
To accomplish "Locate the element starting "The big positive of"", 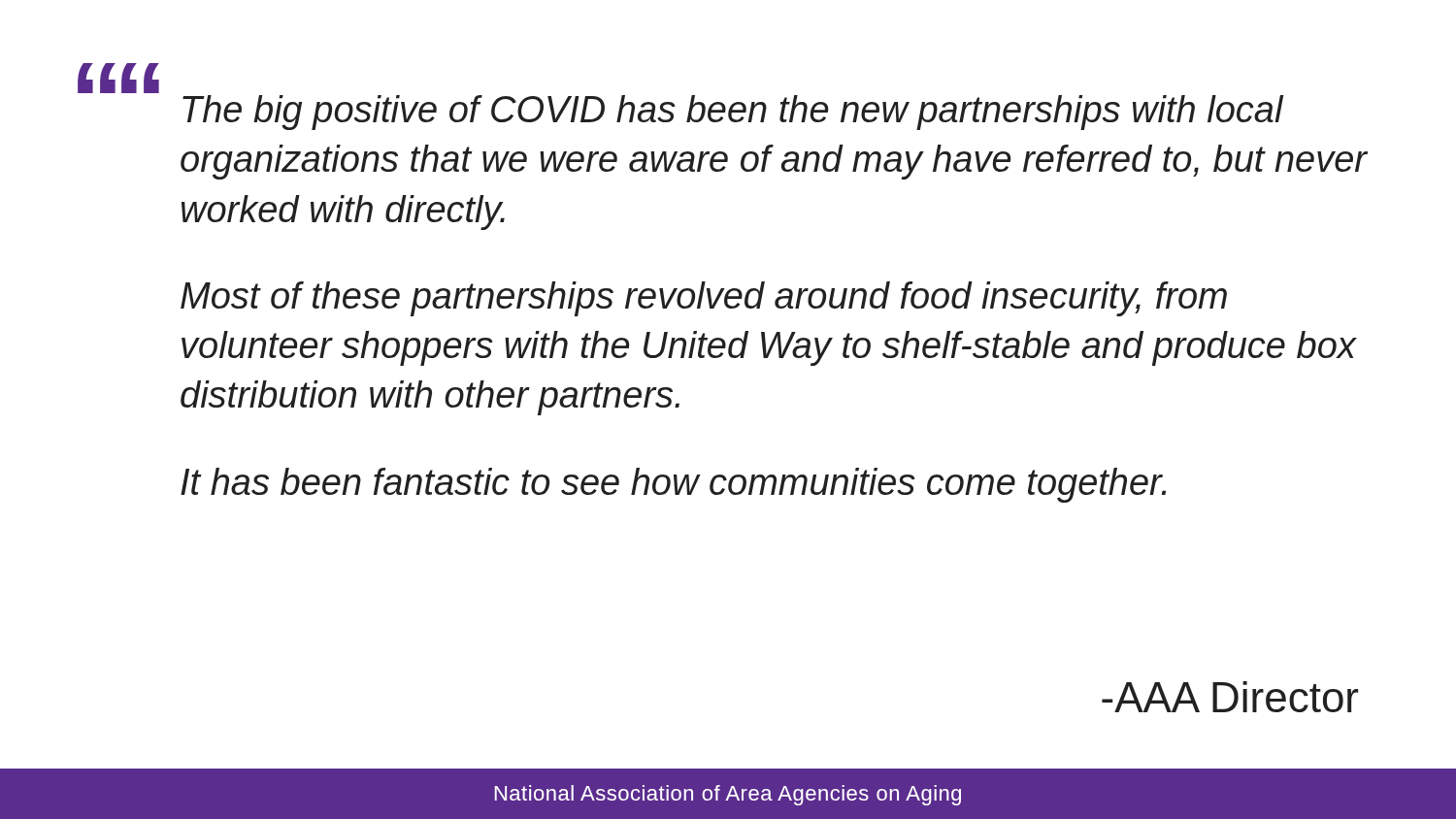I will [x=776, y=297].
